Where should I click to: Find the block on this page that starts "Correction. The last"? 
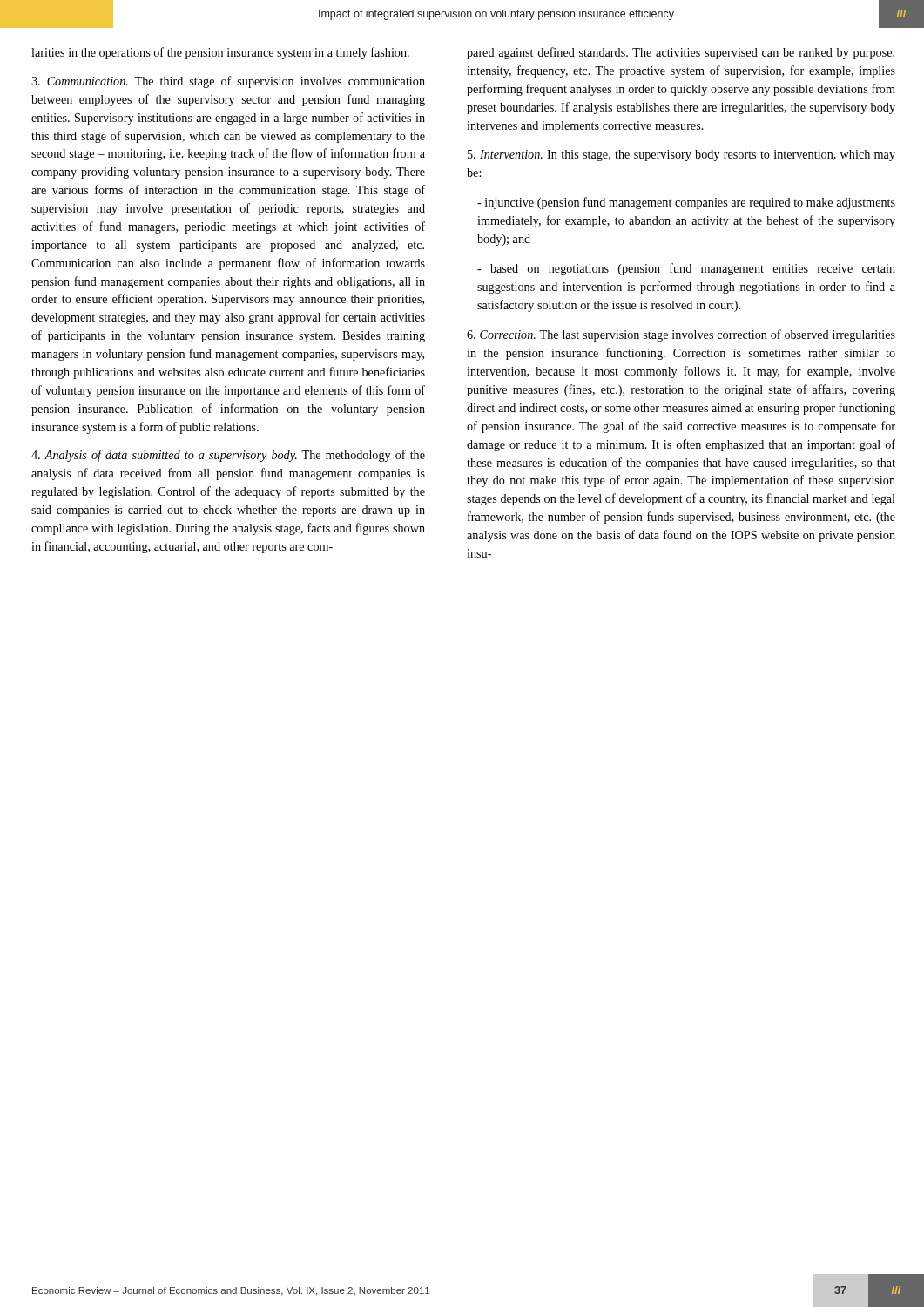[681, 444]
